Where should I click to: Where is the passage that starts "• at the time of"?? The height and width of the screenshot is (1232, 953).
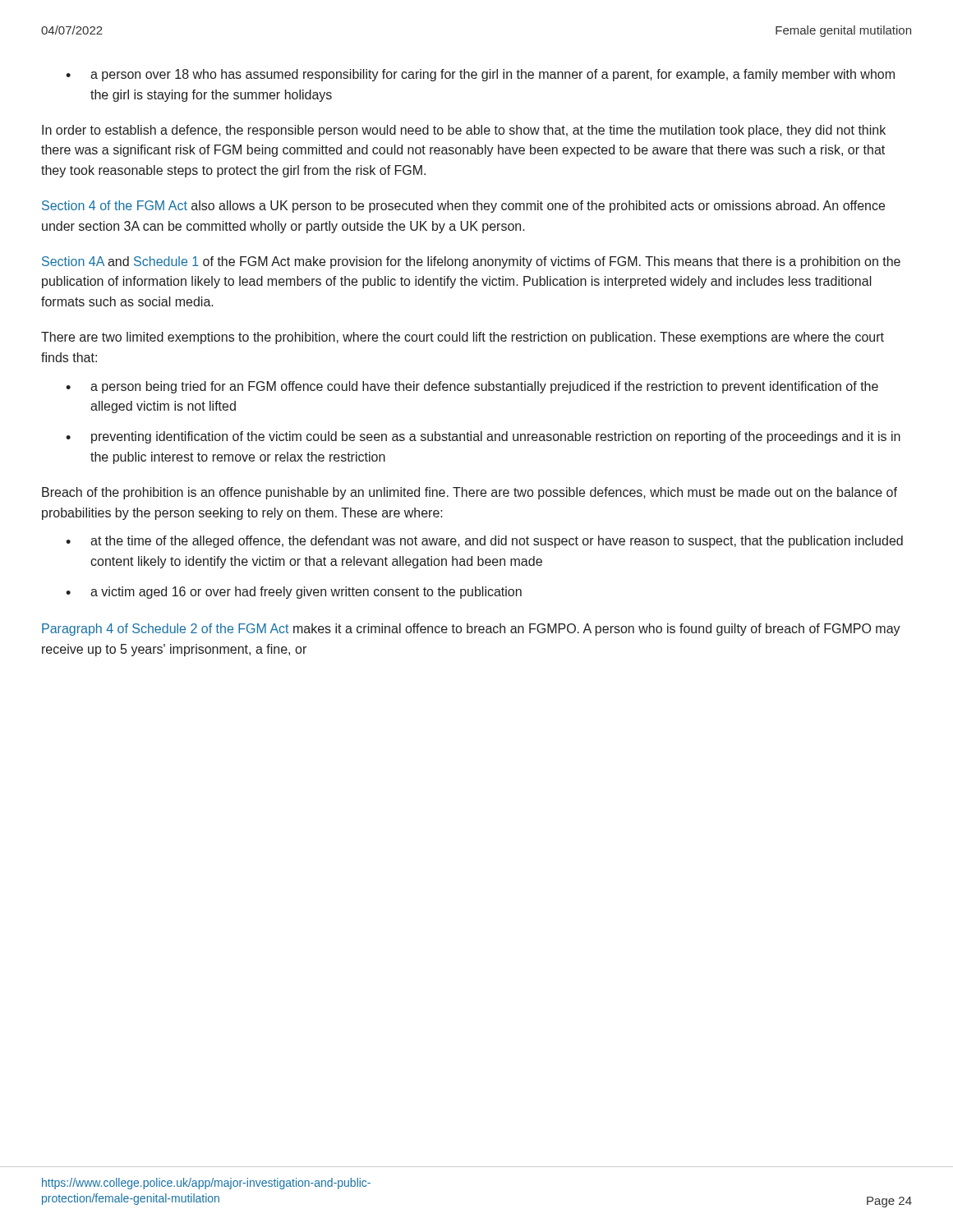pos(489,552)
